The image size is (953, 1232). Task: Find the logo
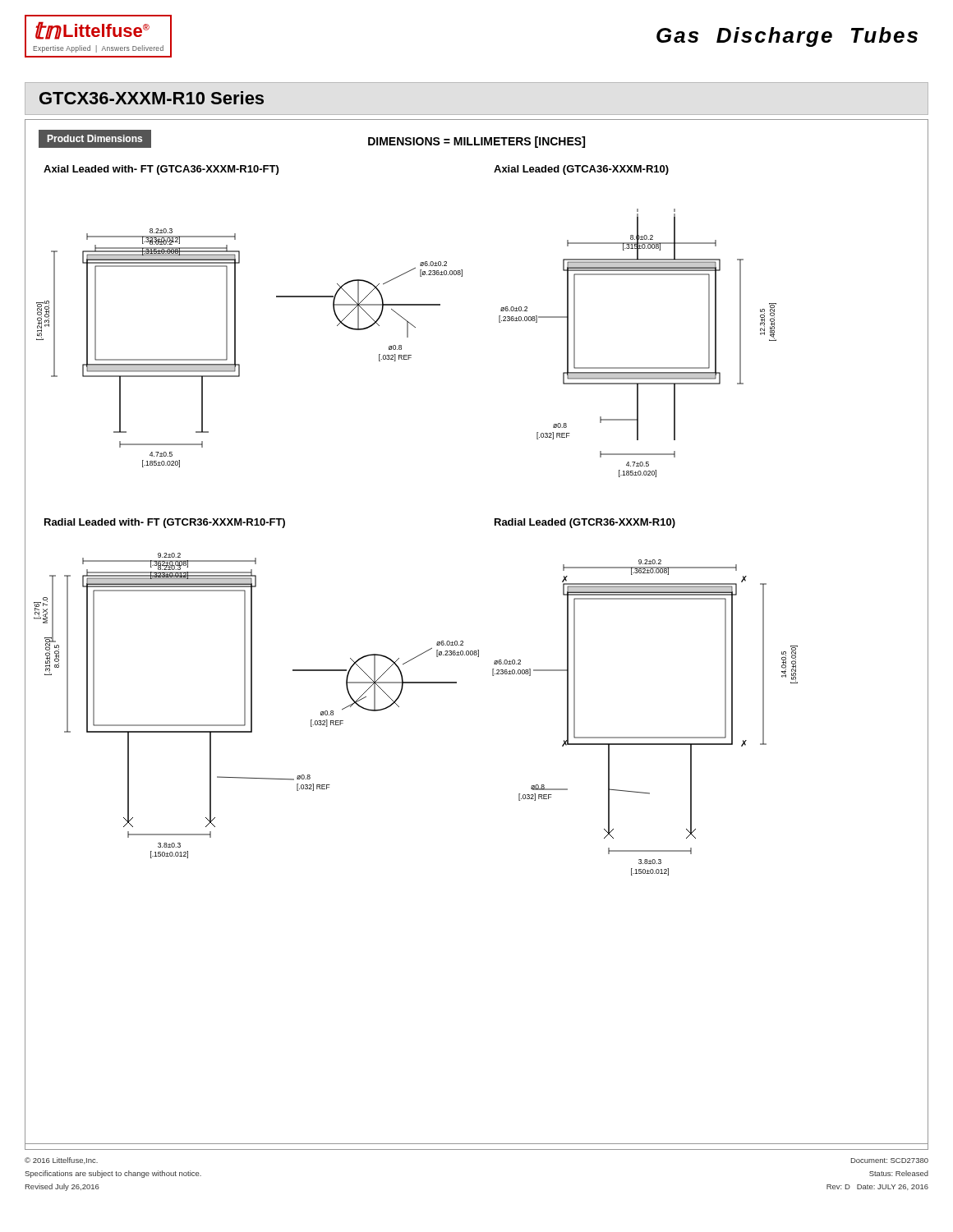click(x=98, y=36)
